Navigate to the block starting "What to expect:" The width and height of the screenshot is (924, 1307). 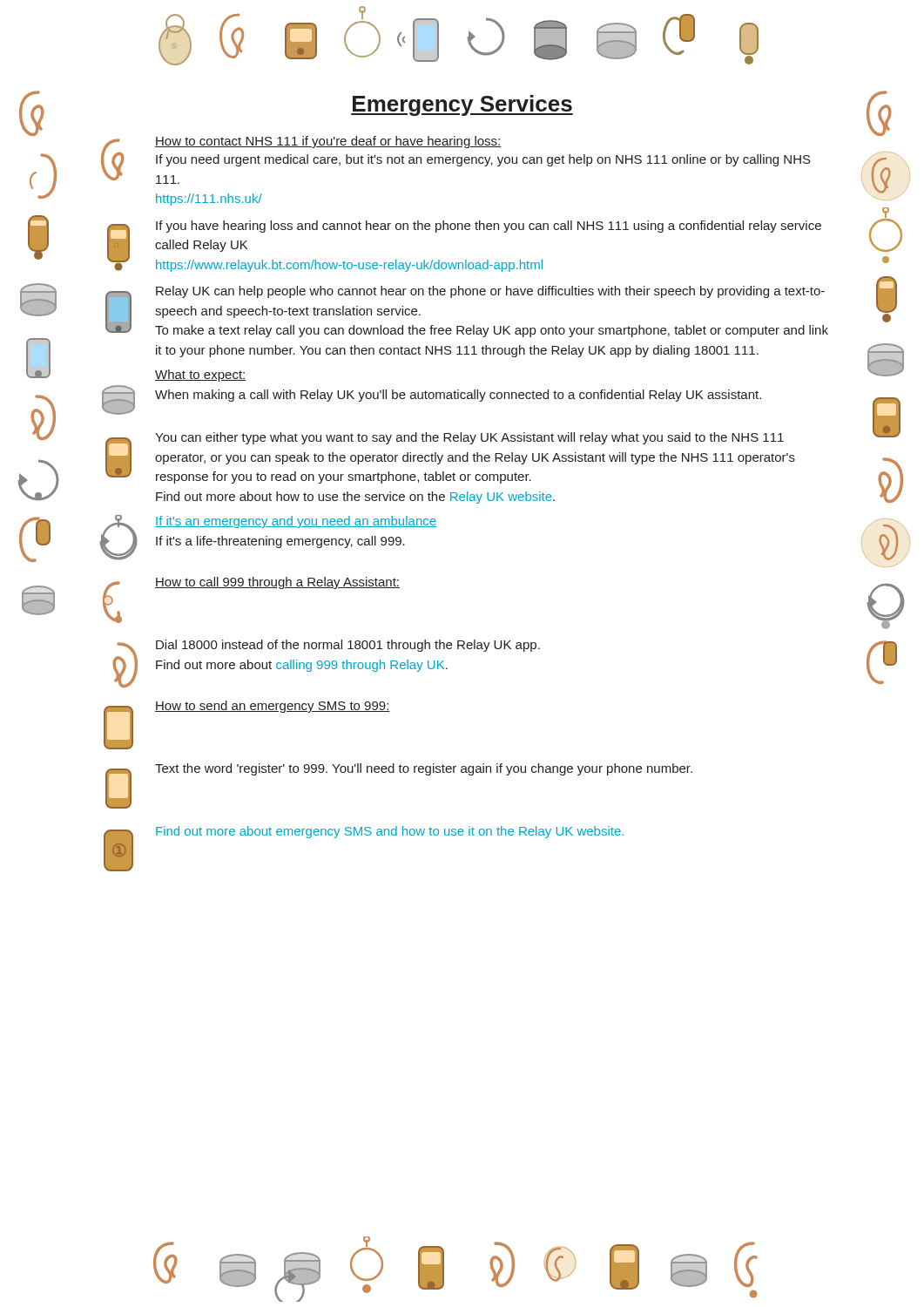point(200,374)
